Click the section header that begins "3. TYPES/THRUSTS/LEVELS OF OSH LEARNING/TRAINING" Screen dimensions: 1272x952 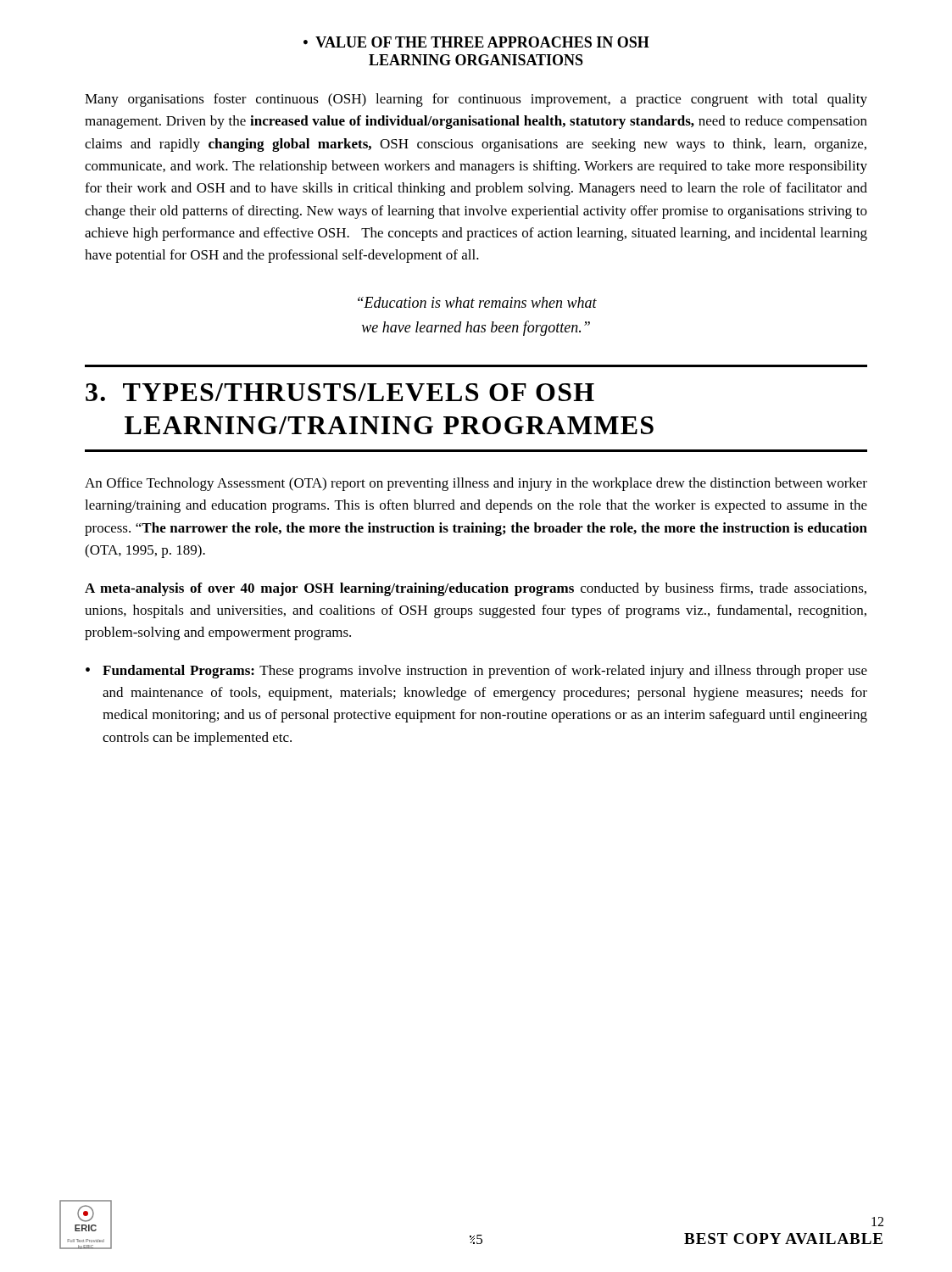pyautogui.click(x=476, y=409)
